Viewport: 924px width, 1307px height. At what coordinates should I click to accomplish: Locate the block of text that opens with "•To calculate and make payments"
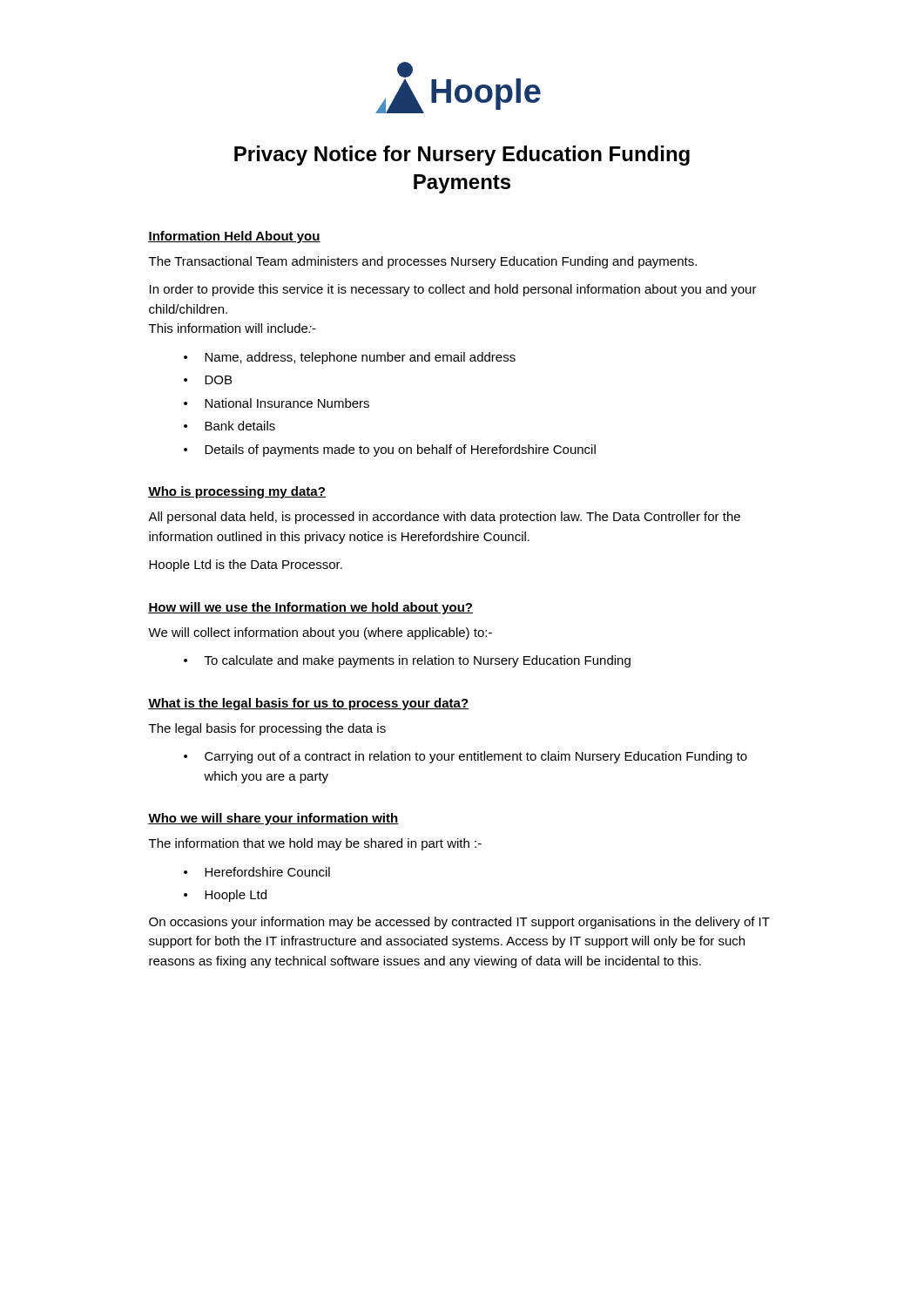click(407, 661)
